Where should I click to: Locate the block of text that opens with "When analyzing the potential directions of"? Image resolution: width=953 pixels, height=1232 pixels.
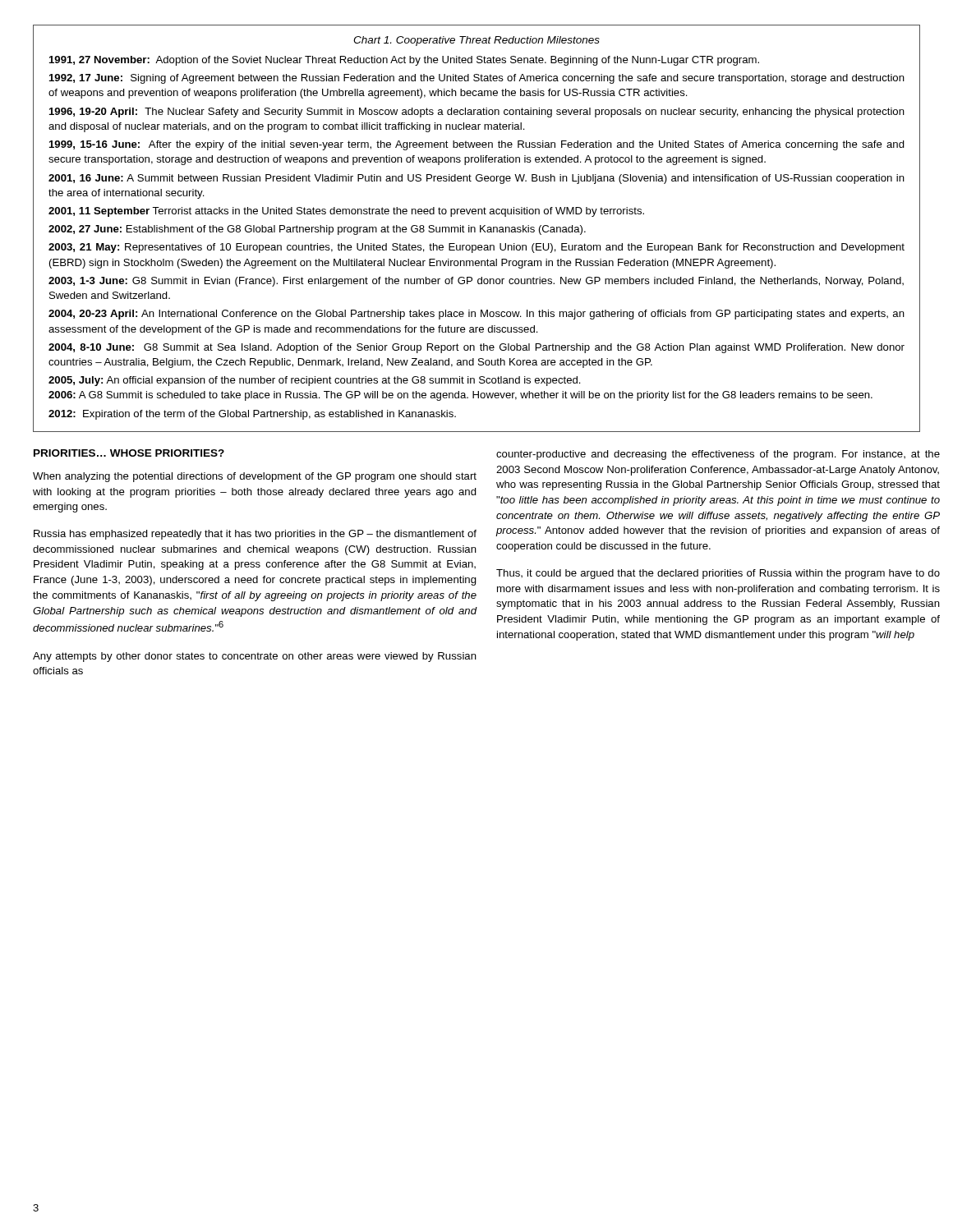[255, 491]
